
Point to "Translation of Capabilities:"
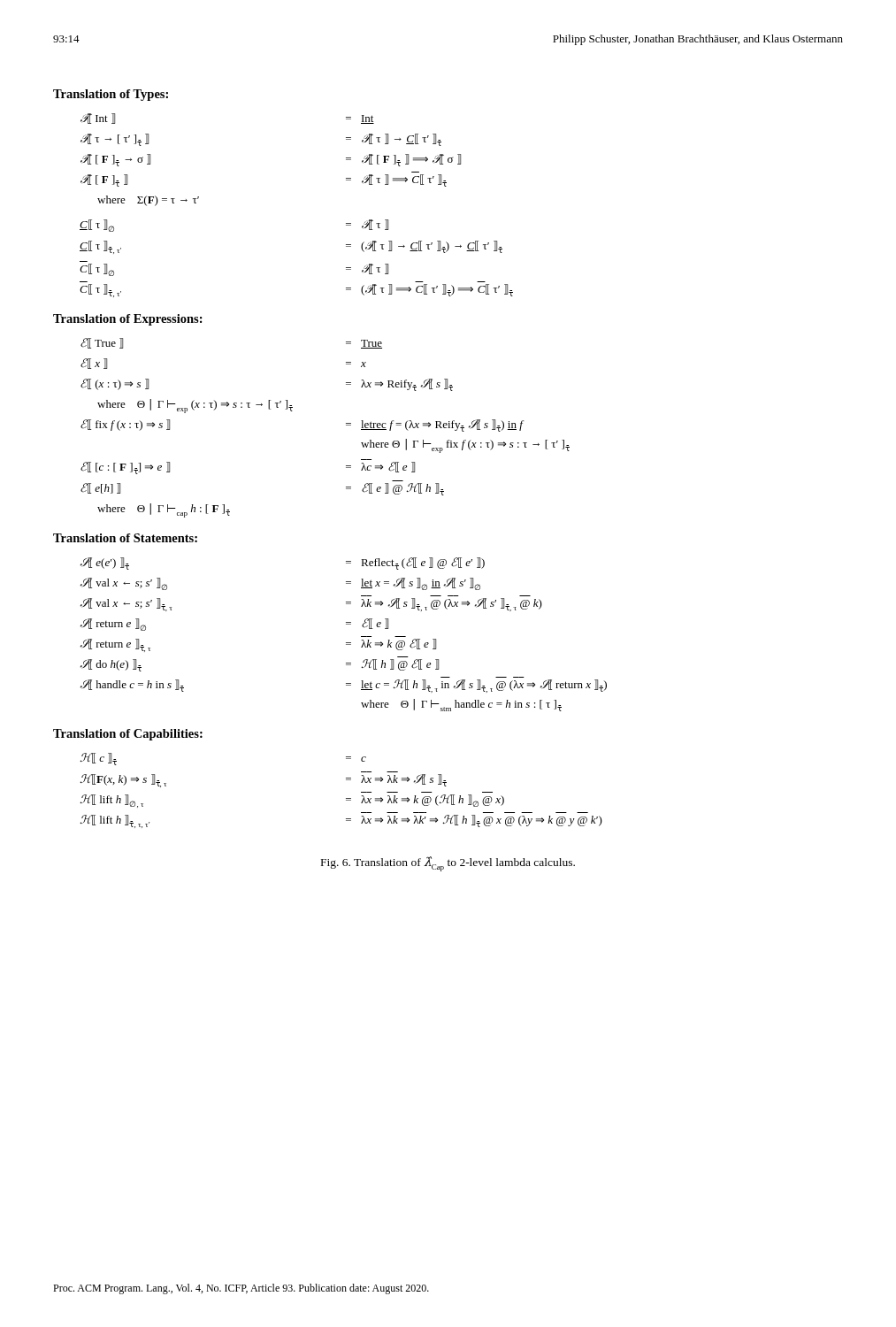(128, 734)
